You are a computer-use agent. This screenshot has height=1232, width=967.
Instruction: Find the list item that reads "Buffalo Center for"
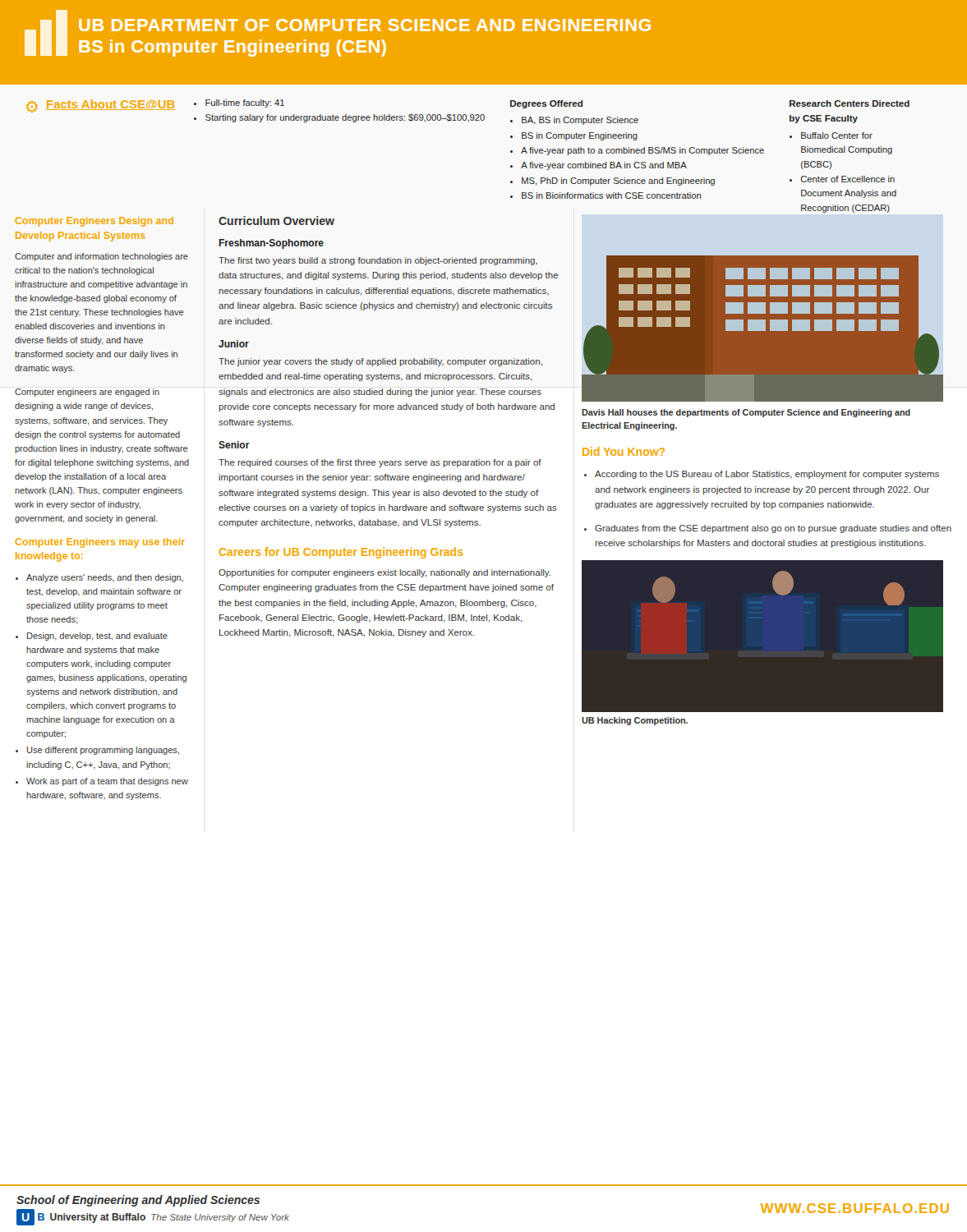point(846,150)
